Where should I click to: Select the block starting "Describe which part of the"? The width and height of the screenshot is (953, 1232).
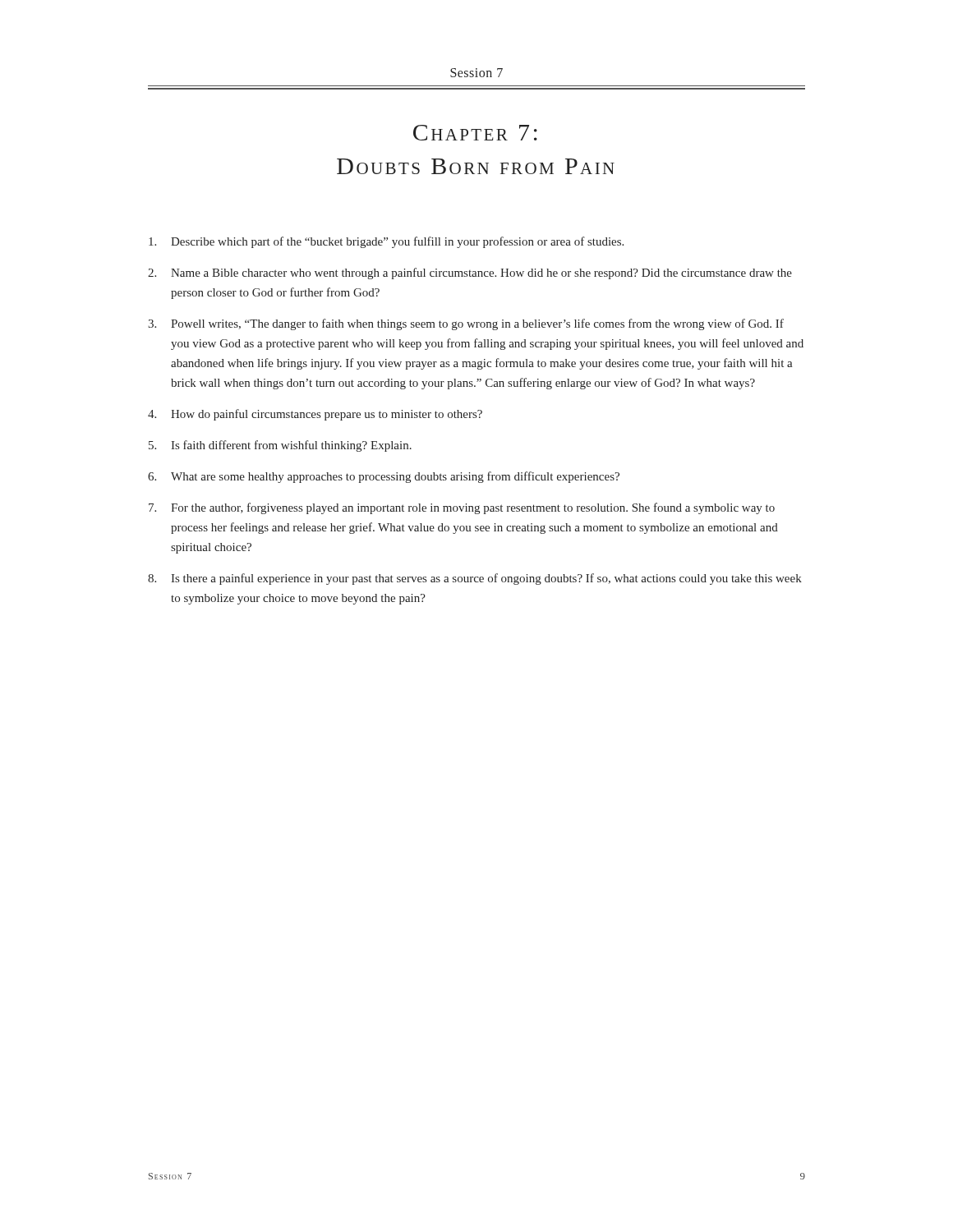476,241
